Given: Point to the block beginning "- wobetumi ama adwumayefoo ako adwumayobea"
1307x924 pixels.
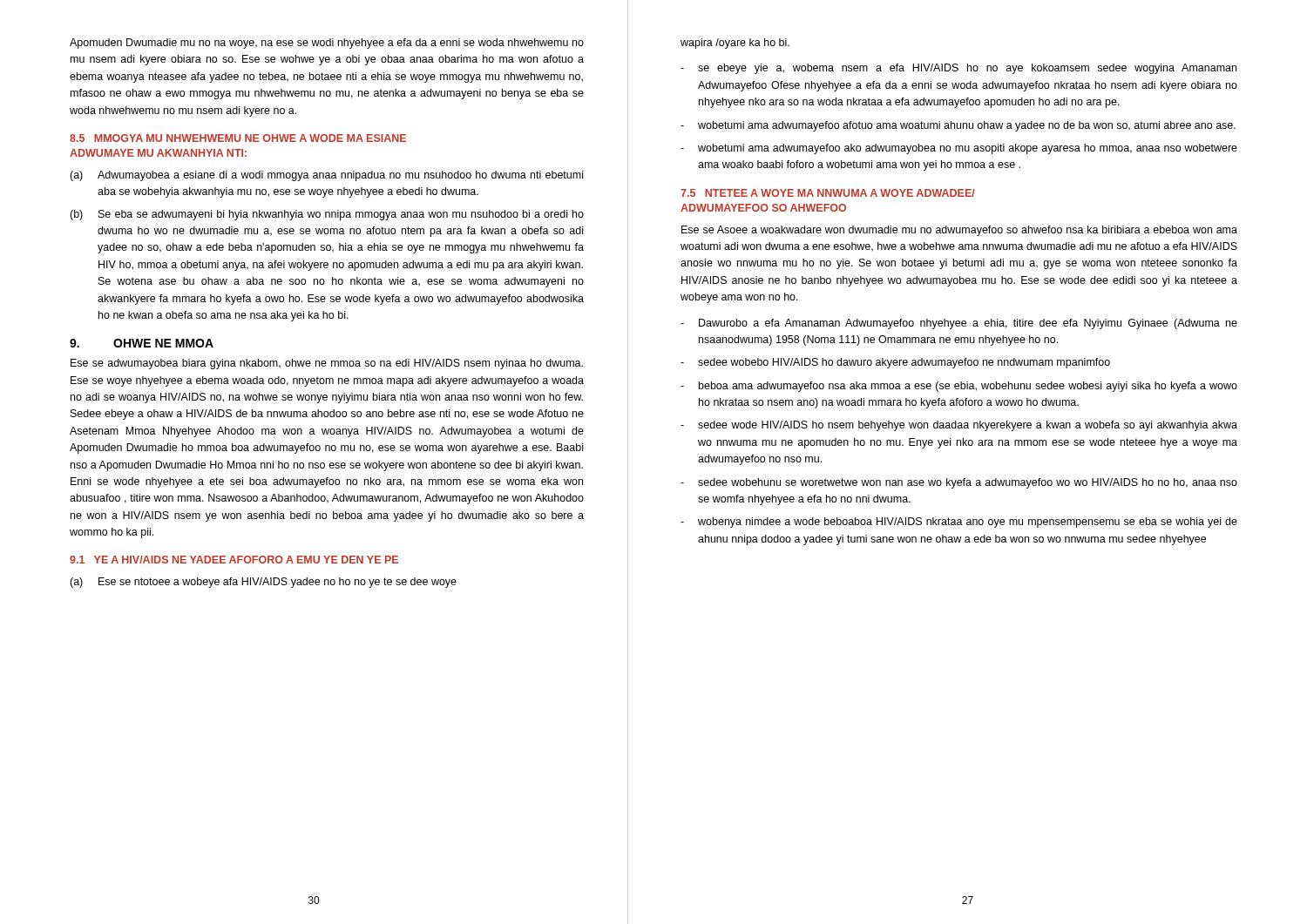Looking at the screenshot, I should pyautogui.click(x=959, y=157).
